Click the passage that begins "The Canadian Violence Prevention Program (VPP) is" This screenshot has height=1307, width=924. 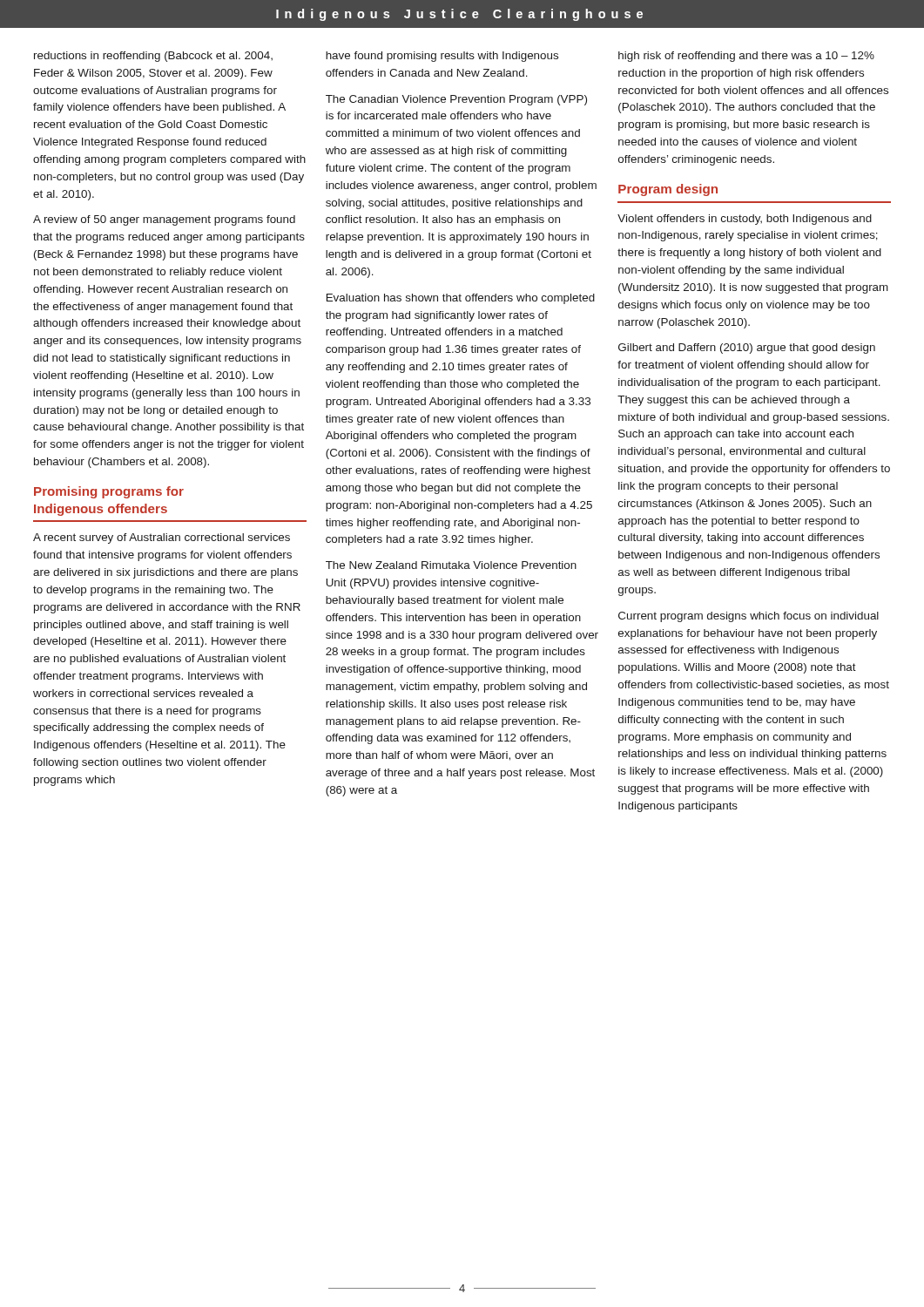(x=462, y=185)
